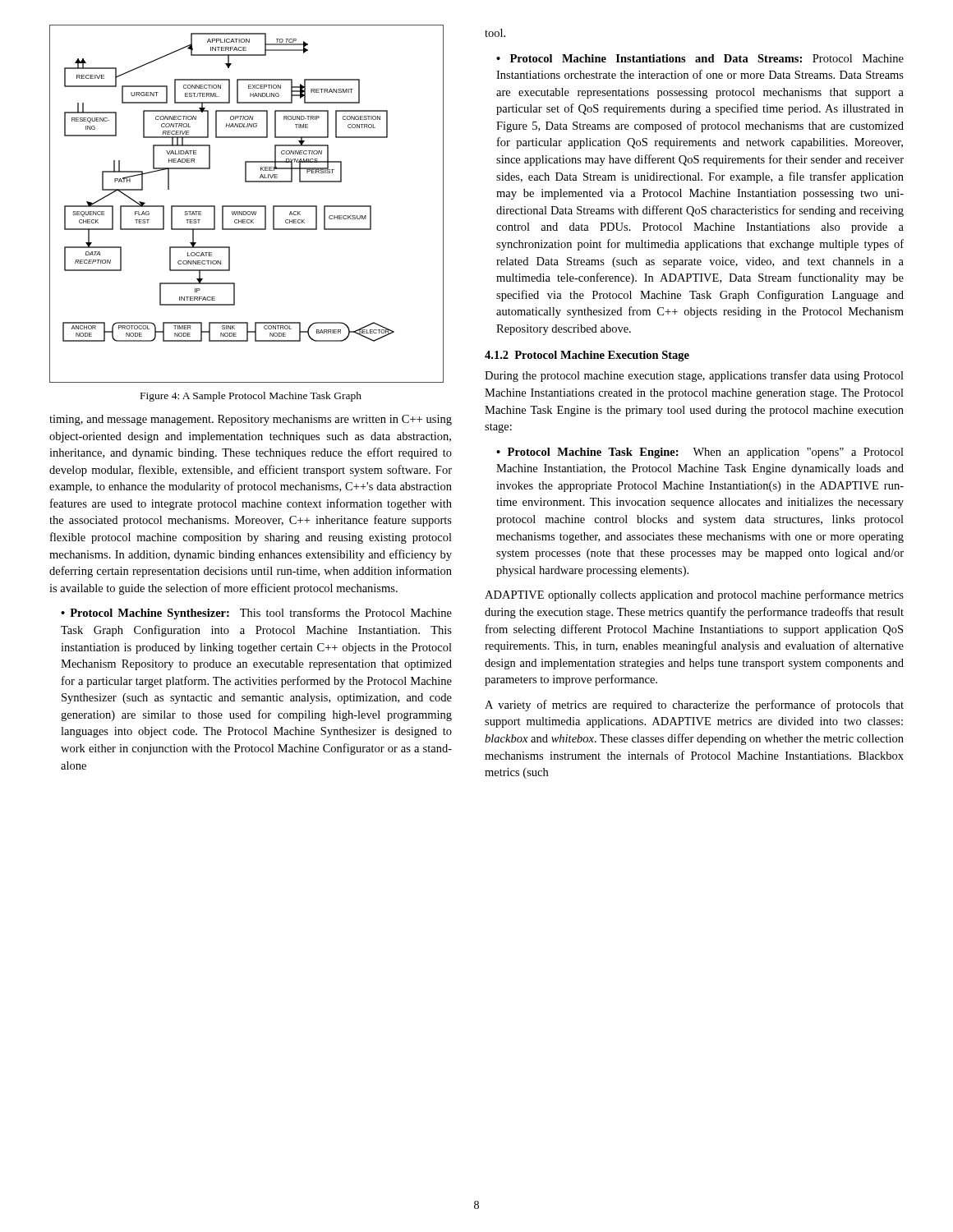The height and width of the screenshot is (1232, 953).
Task: Select the list item containing "• Protocol Machine Synthesizer: This tool transforms the"
Action: click(x=256, y=689)
